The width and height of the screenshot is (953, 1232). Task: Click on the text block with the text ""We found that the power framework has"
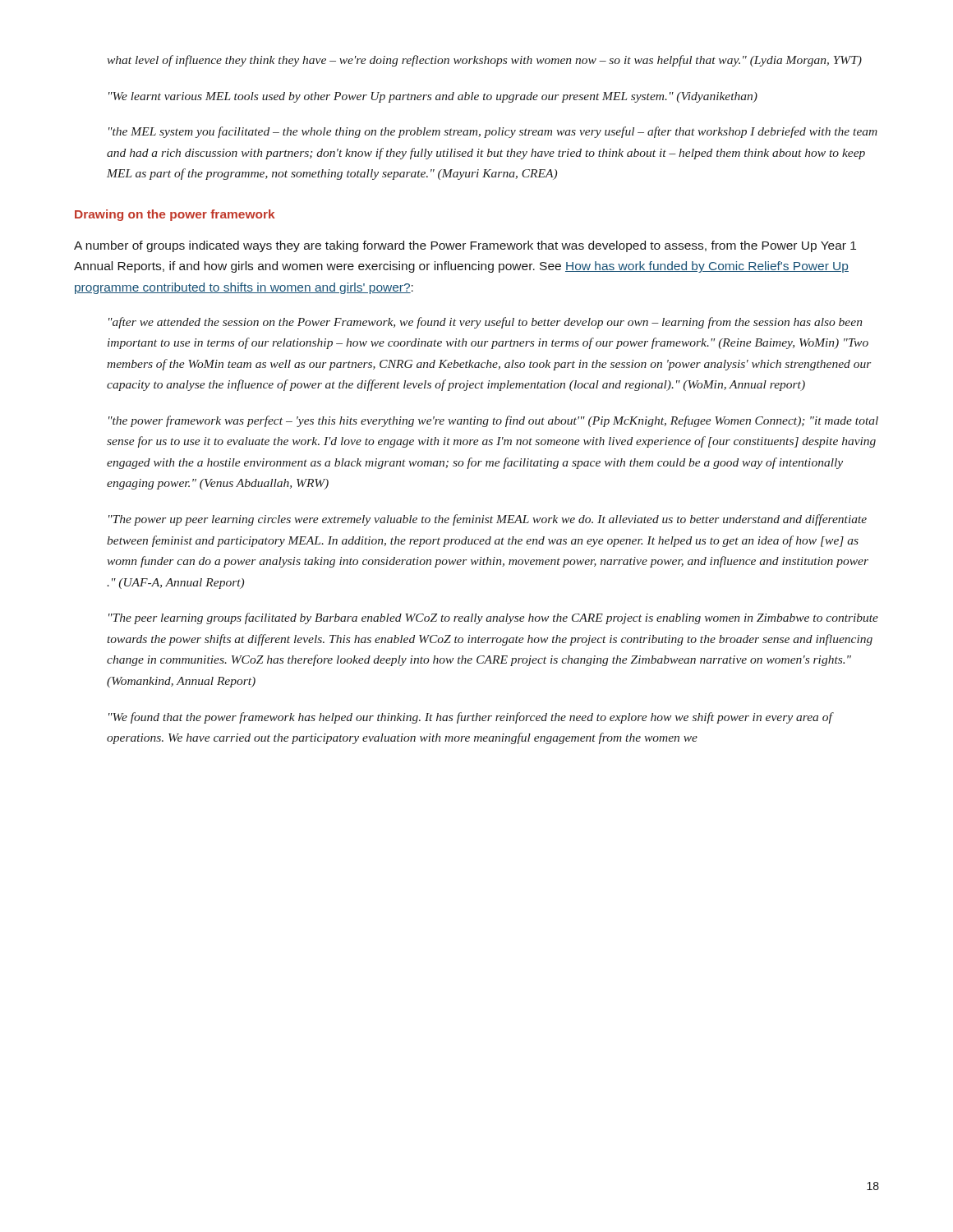493,727
